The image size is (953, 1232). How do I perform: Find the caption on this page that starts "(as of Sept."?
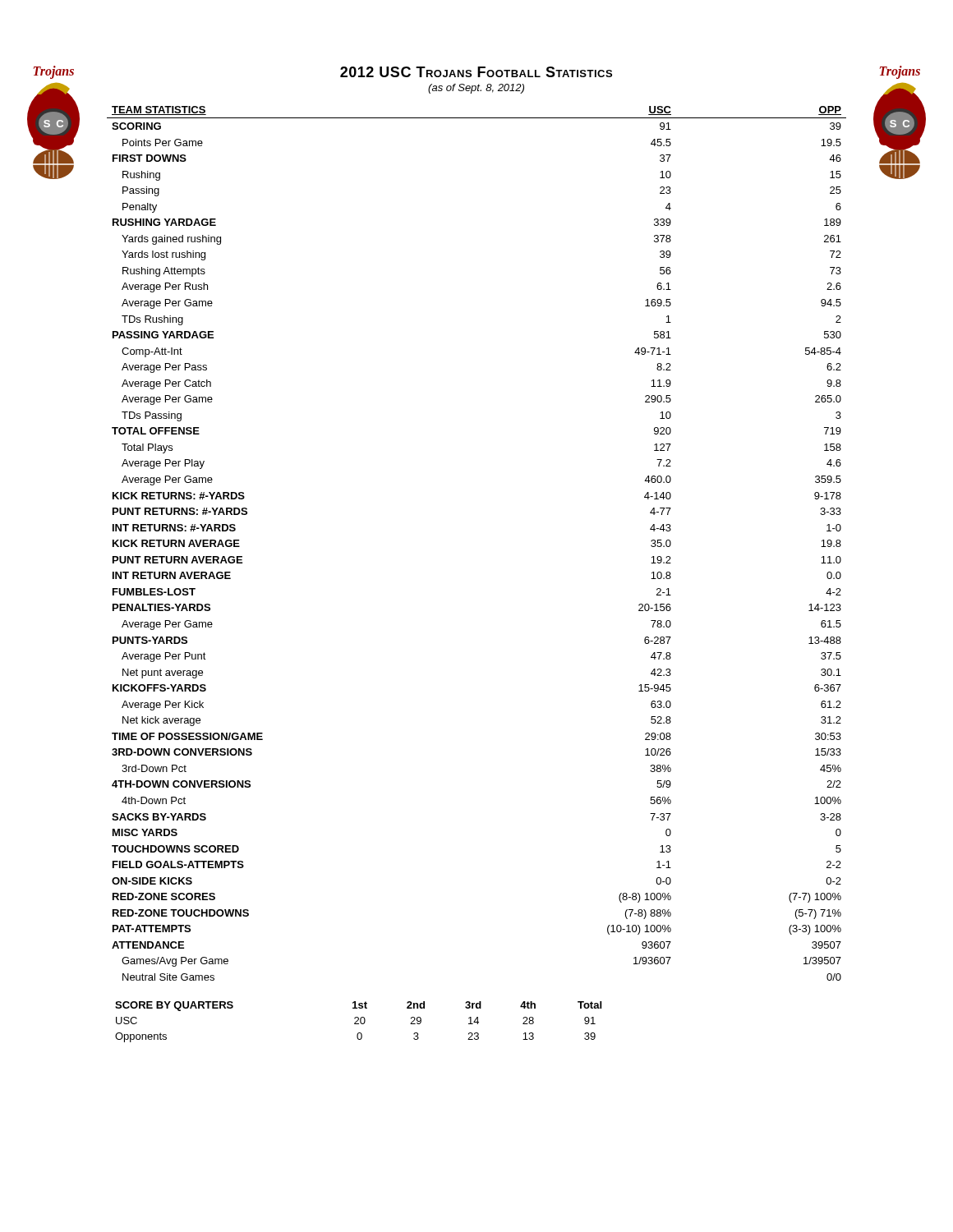pyautogui.click(x=476, y=87)
